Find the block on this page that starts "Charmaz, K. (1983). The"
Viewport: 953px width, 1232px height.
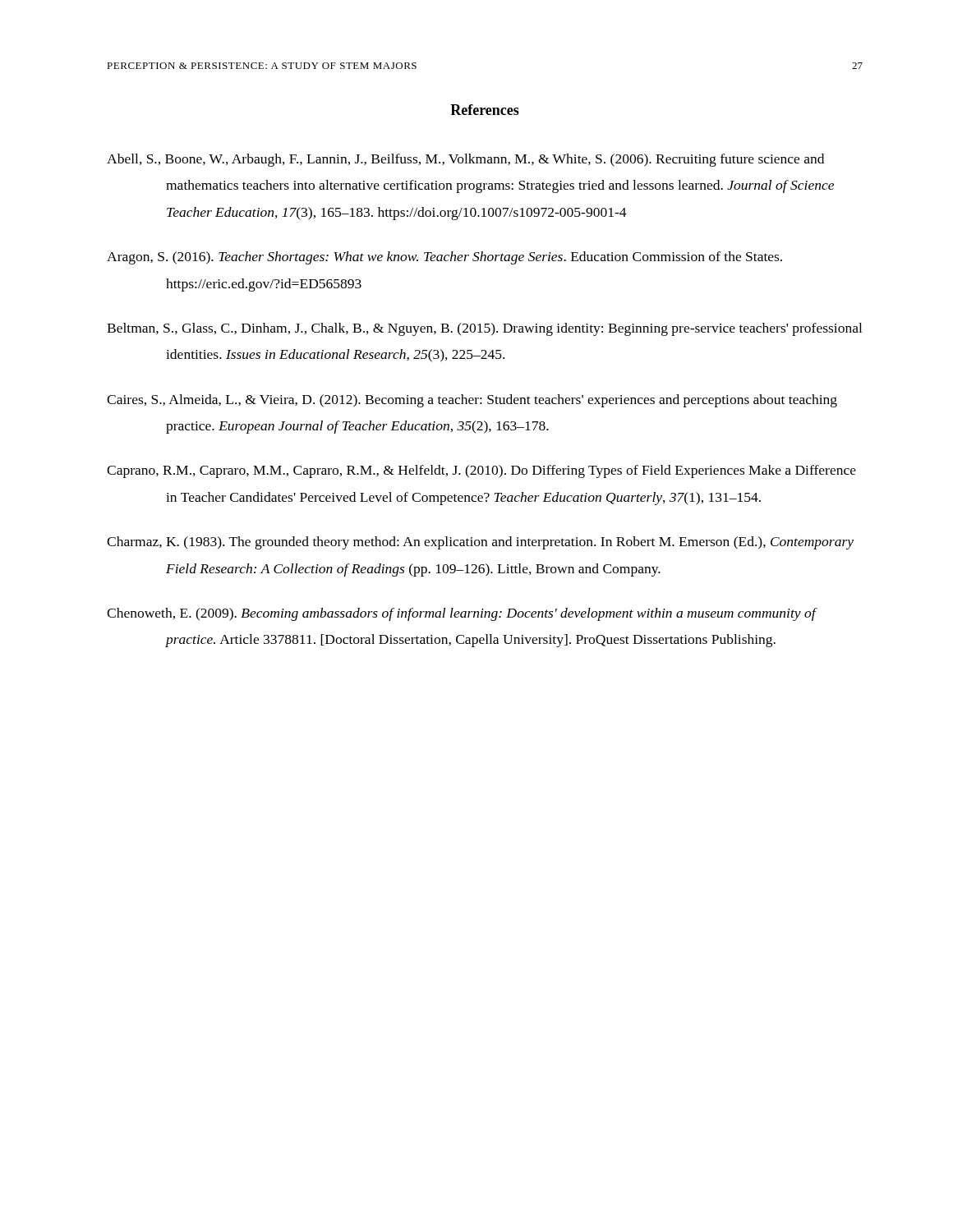pos(480,555)
